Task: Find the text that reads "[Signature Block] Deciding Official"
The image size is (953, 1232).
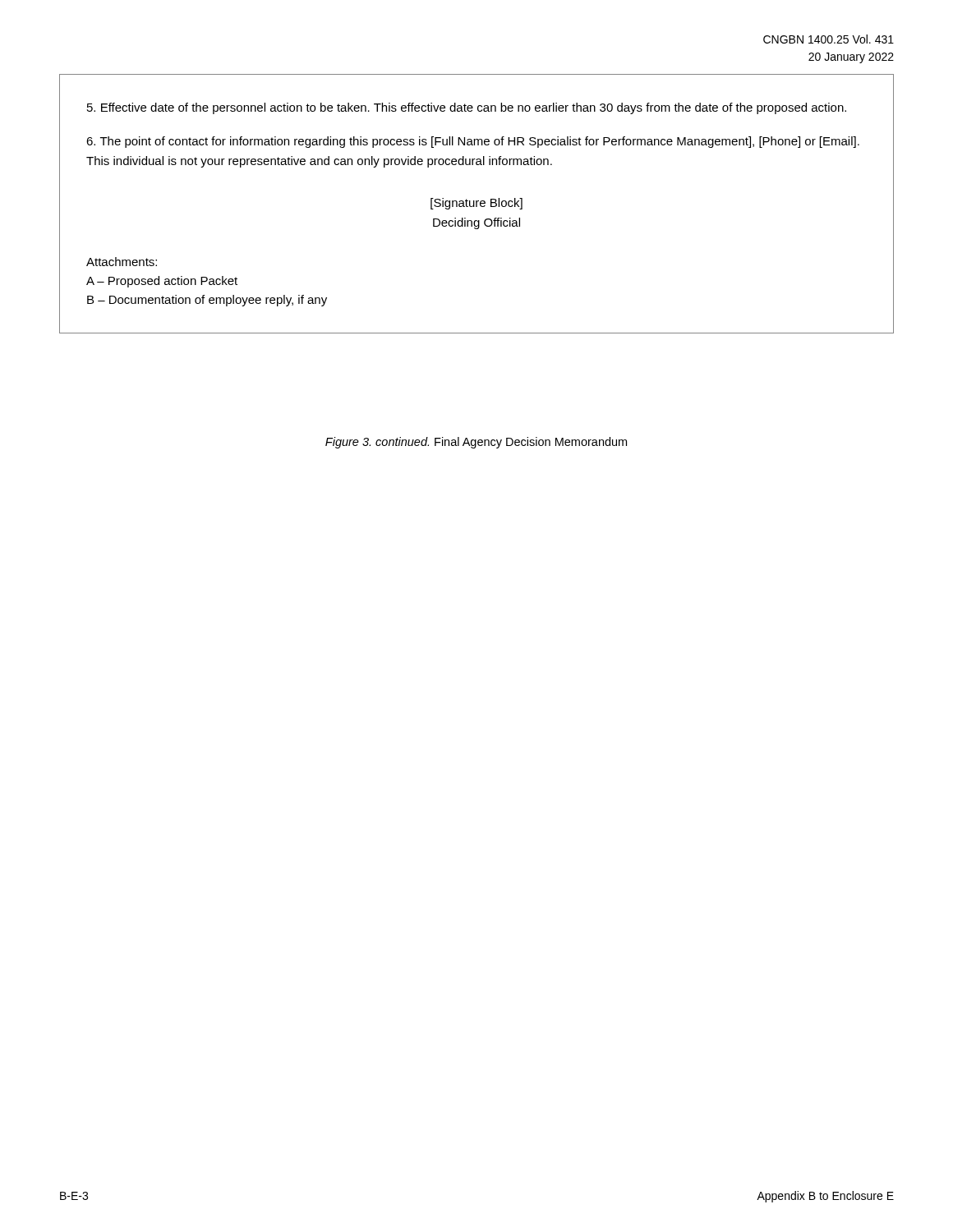Action: click(476, 212)
